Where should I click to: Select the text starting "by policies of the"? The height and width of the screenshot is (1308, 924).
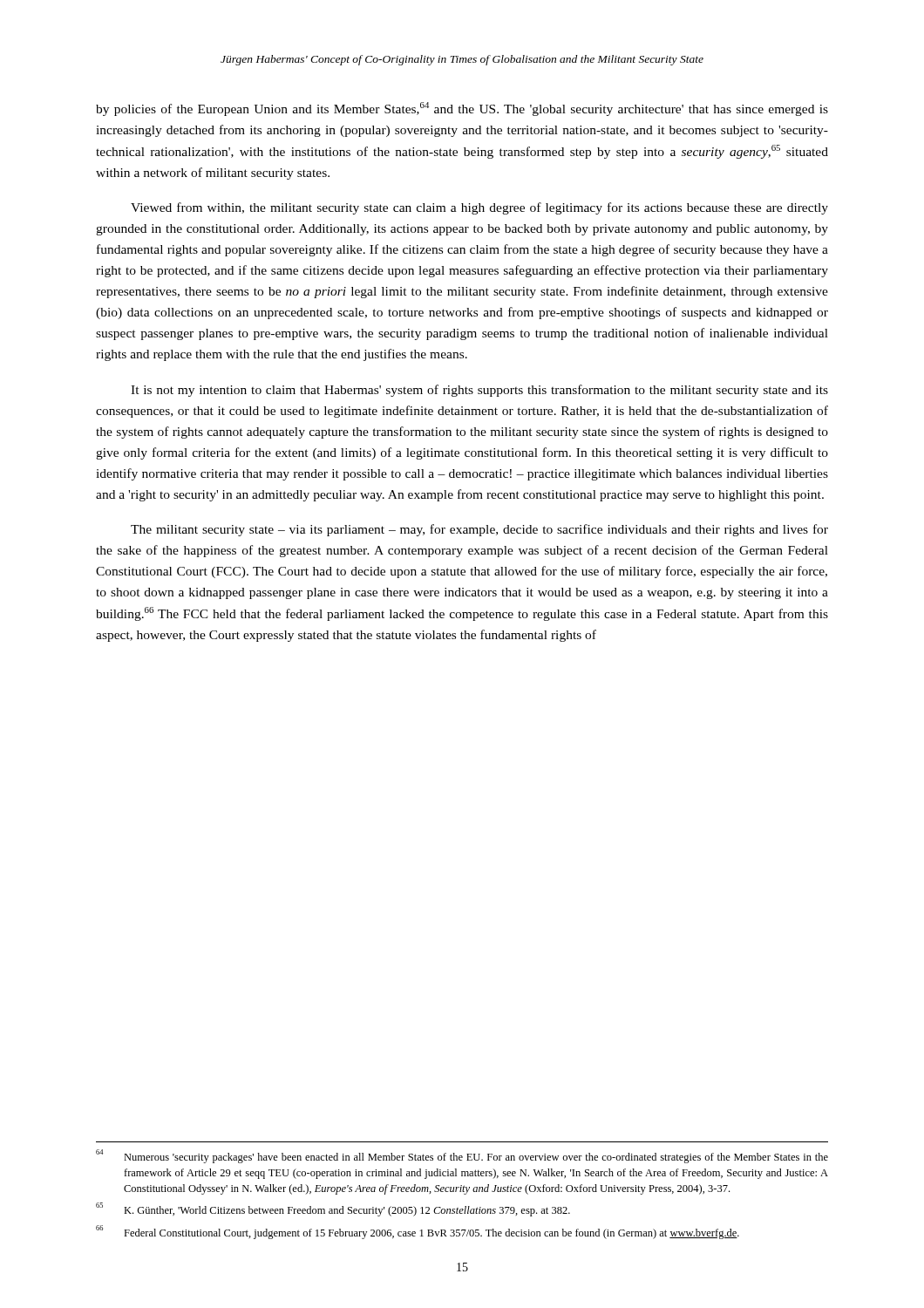[x=462, y=140]
